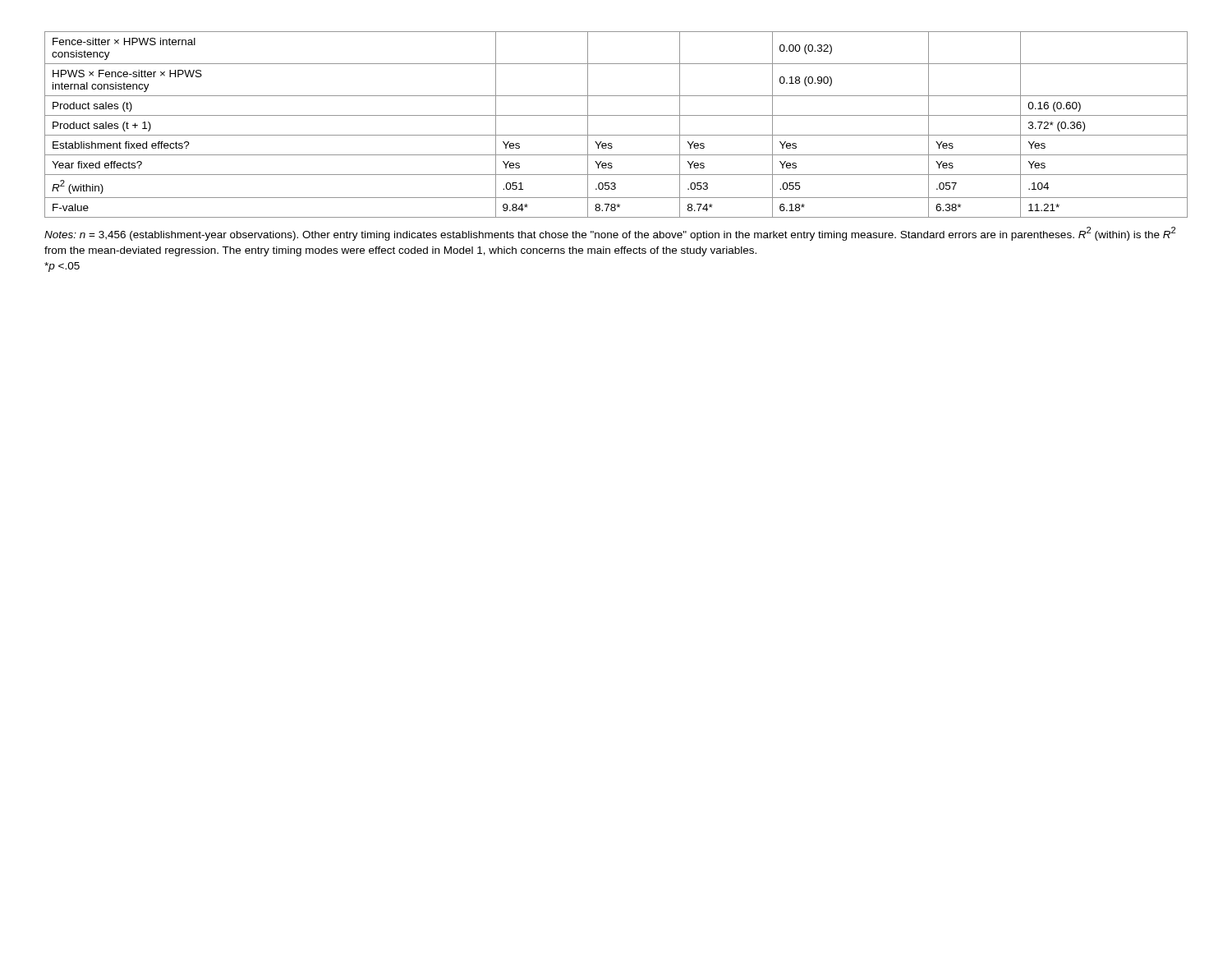Screen dimensions: 953x1232
Task: Find the footnote
Action: [x=610, y=248]
